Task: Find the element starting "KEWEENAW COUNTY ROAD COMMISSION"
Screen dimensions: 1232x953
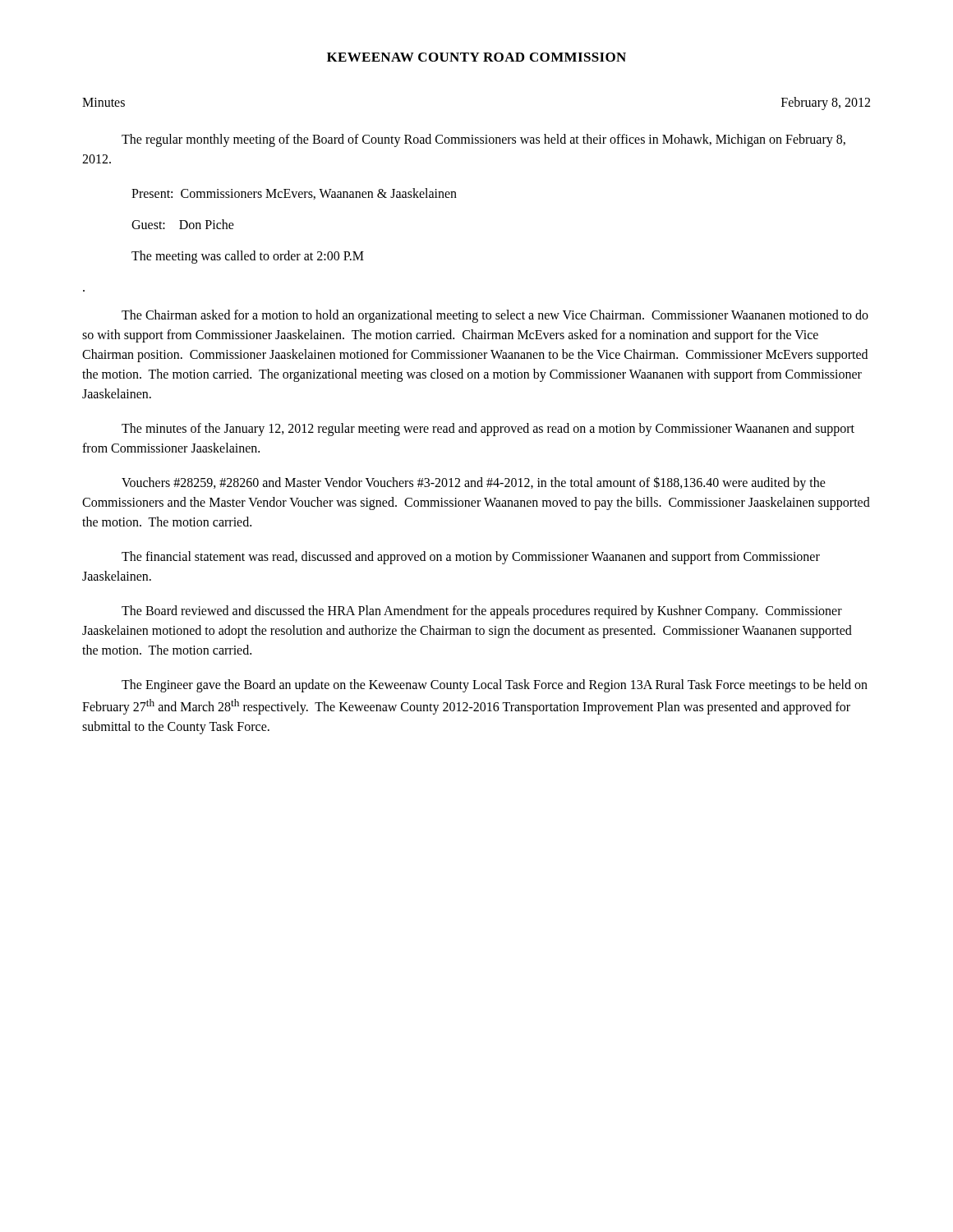Action: [x=476, y=57]
